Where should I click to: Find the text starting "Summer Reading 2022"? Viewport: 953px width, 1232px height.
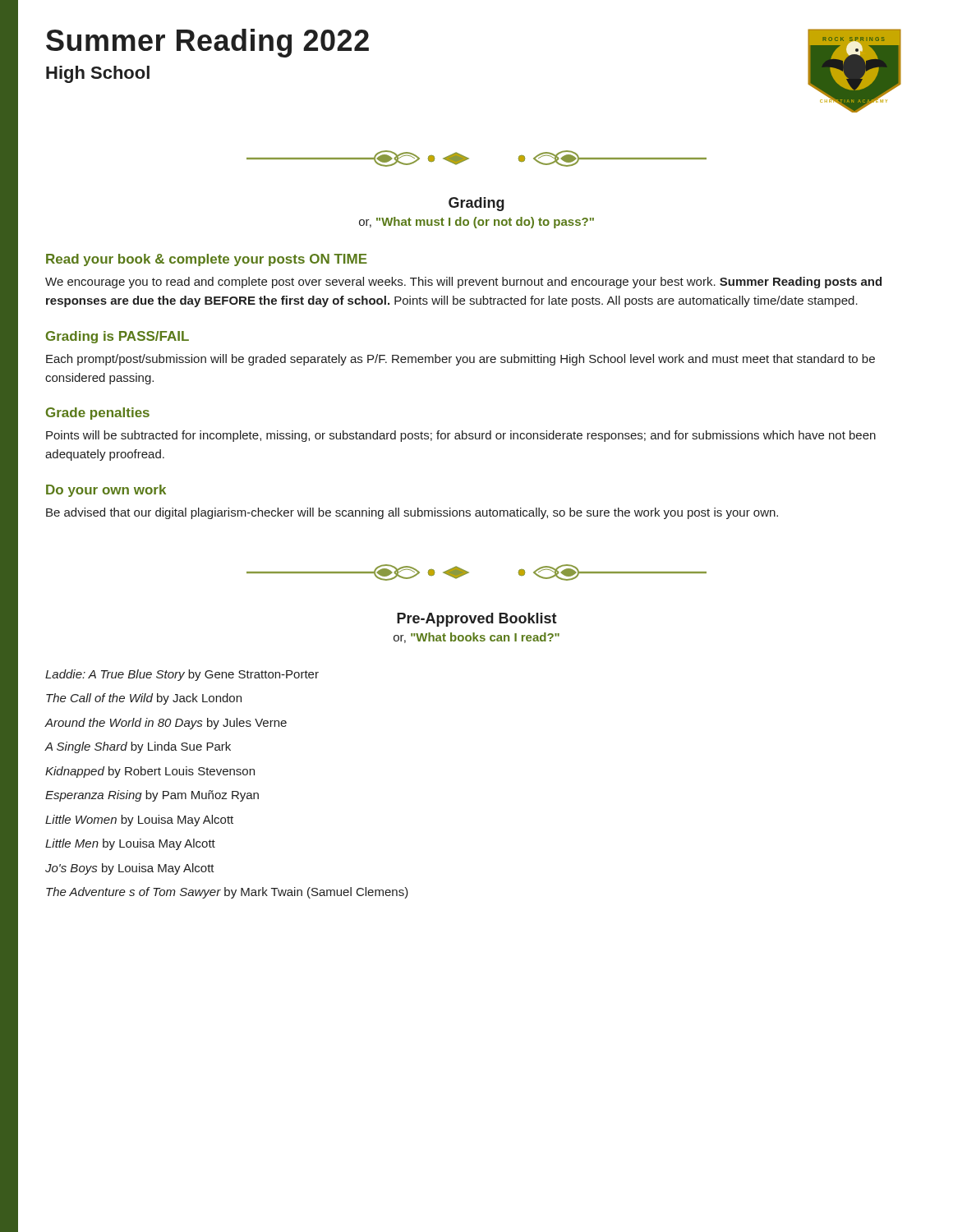pyautogui.click(x=208, y=41)
